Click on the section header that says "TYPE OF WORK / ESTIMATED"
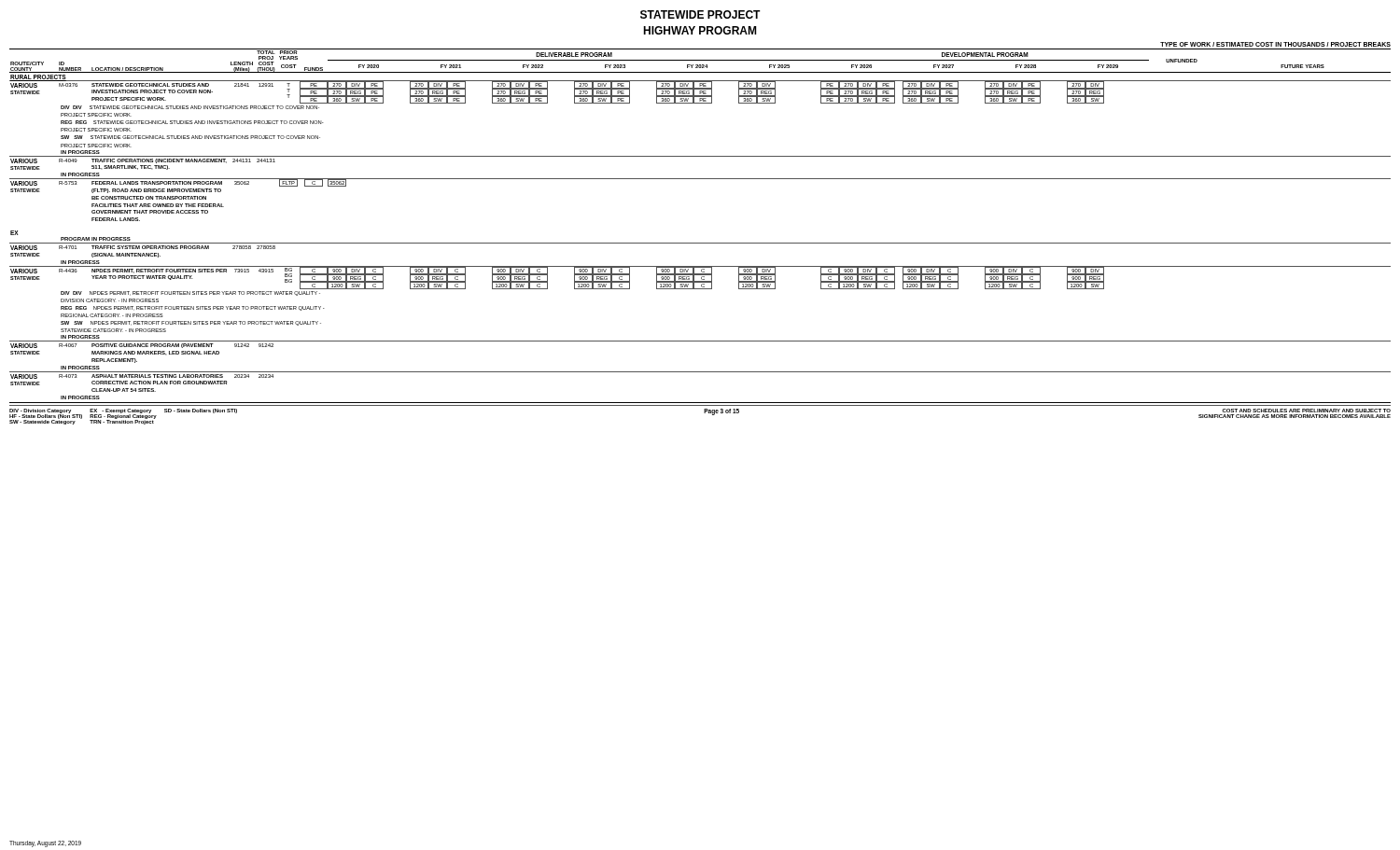The image size is (1400, 850). pyautogui.click(x=1275, y=44)
